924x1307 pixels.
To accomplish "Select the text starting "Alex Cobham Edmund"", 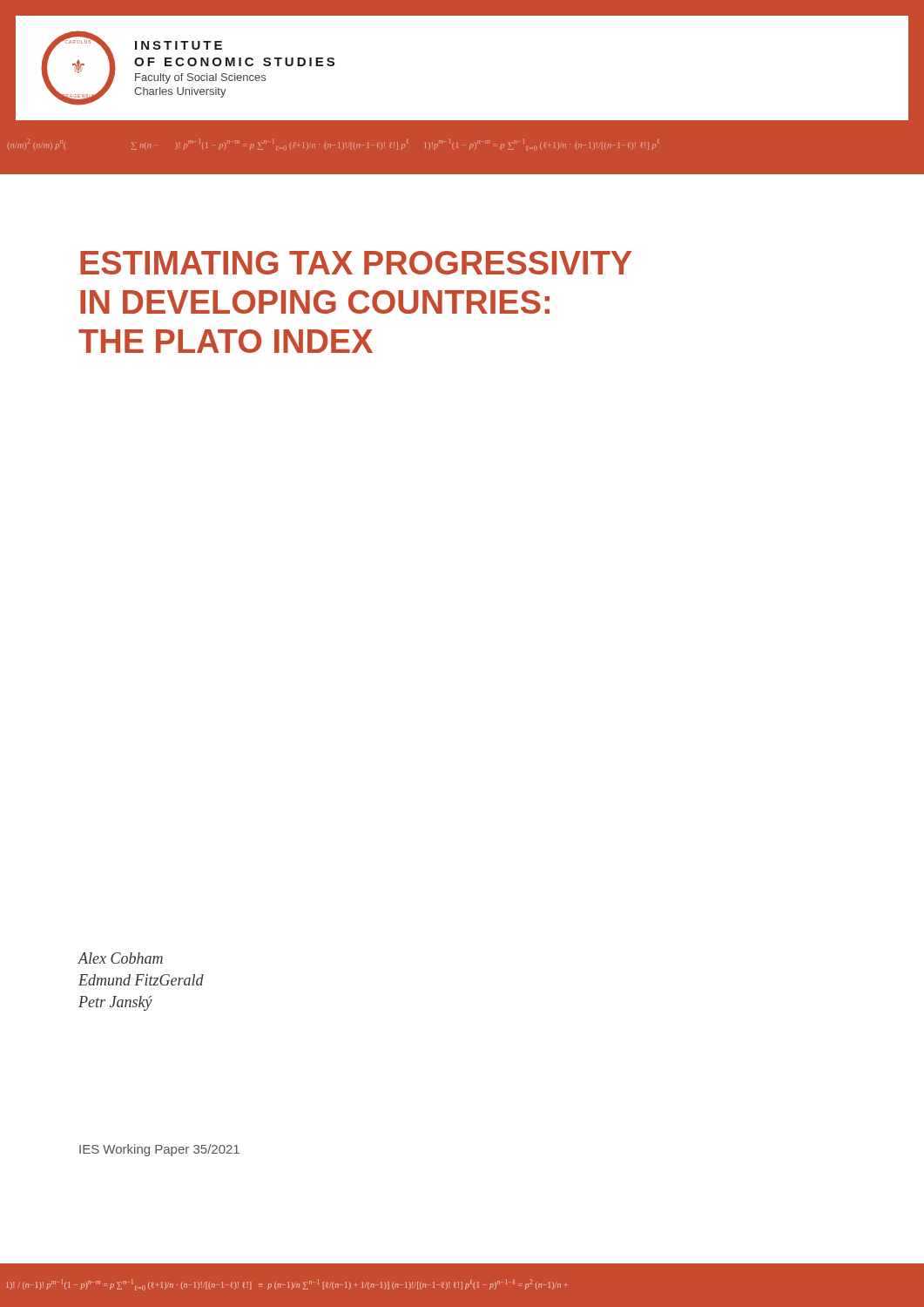I will [x=141, y=981].
